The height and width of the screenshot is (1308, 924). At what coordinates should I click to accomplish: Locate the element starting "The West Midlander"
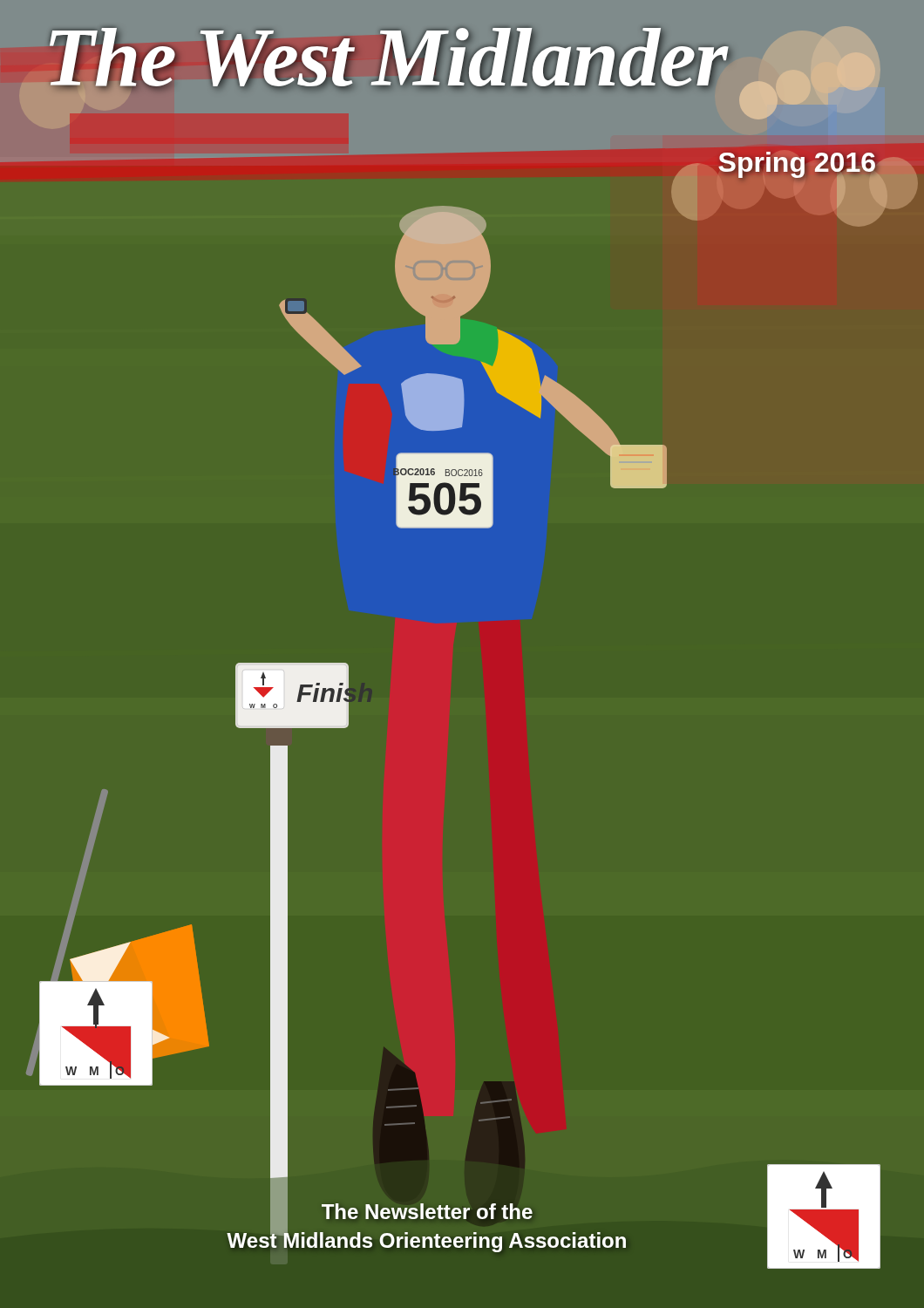pyautogui.click(x=385, y=58)
